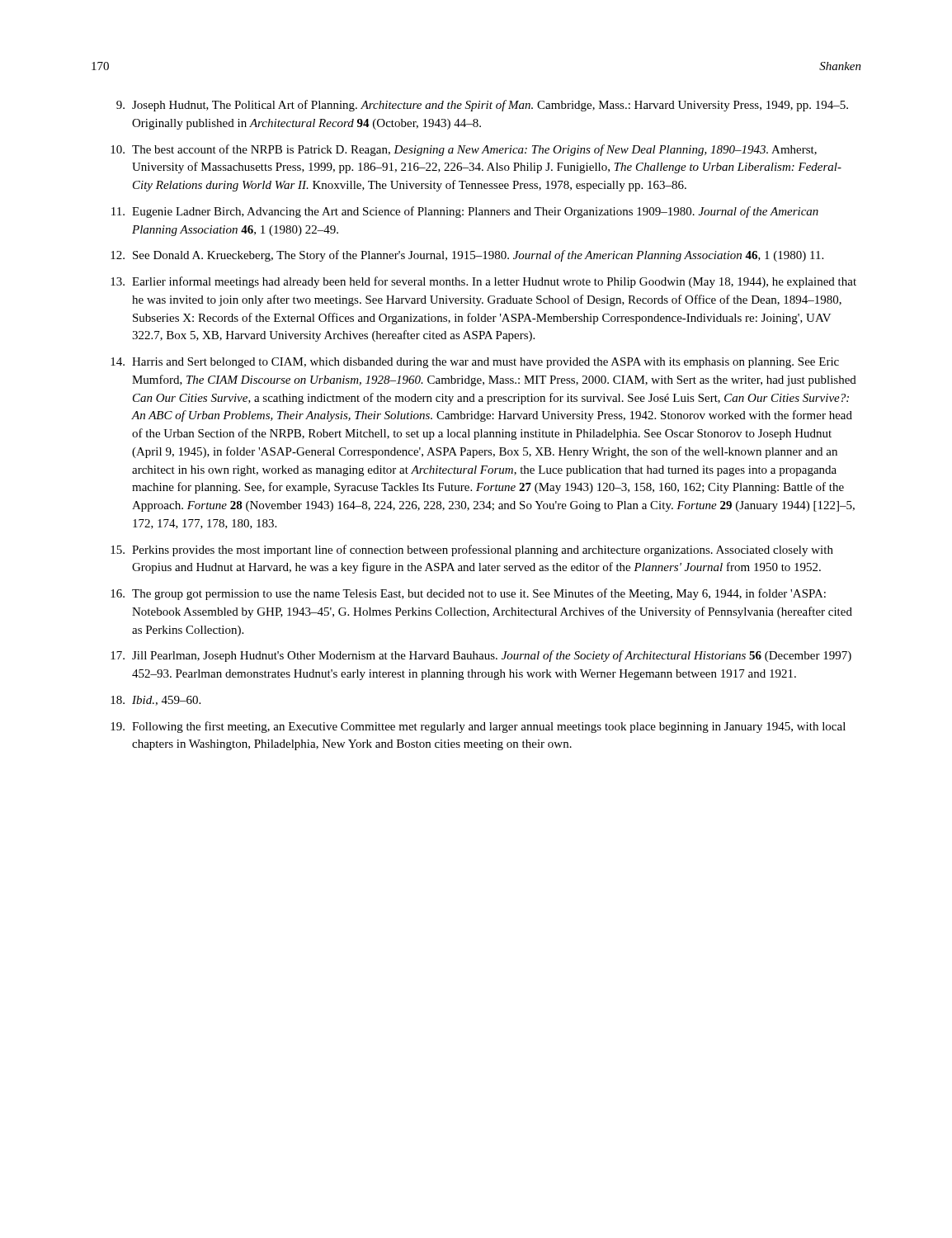Screen dimensions: 1238x952
Task: Navigate to the region starting "13. Earlier informal meetings had already"
Action: pyautogui.click(x=476, y=309)
